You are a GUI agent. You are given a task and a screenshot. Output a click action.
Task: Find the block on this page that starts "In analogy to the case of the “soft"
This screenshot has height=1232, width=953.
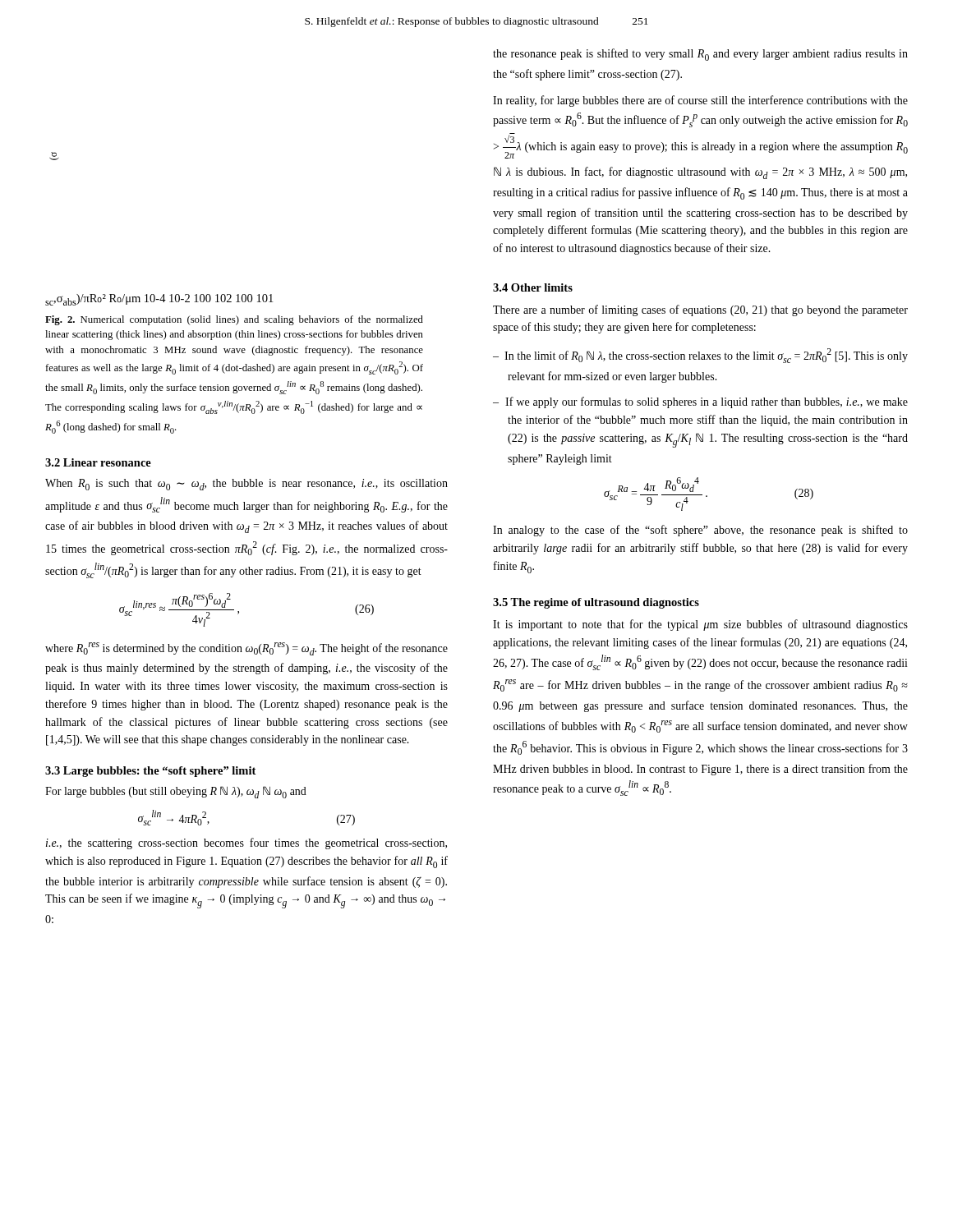700,550
